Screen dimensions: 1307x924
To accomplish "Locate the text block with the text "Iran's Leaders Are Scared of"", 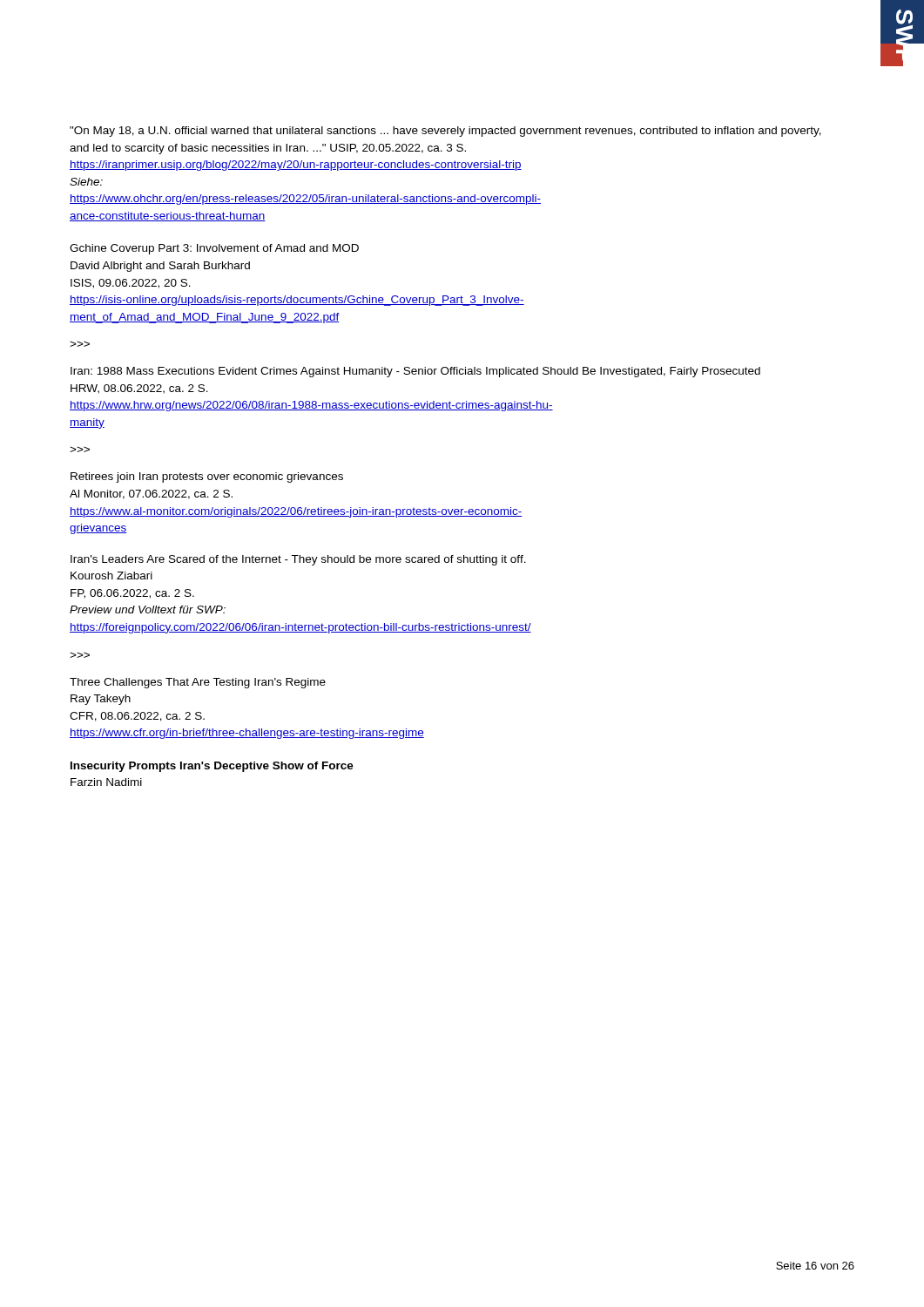I will coord(298,560).
